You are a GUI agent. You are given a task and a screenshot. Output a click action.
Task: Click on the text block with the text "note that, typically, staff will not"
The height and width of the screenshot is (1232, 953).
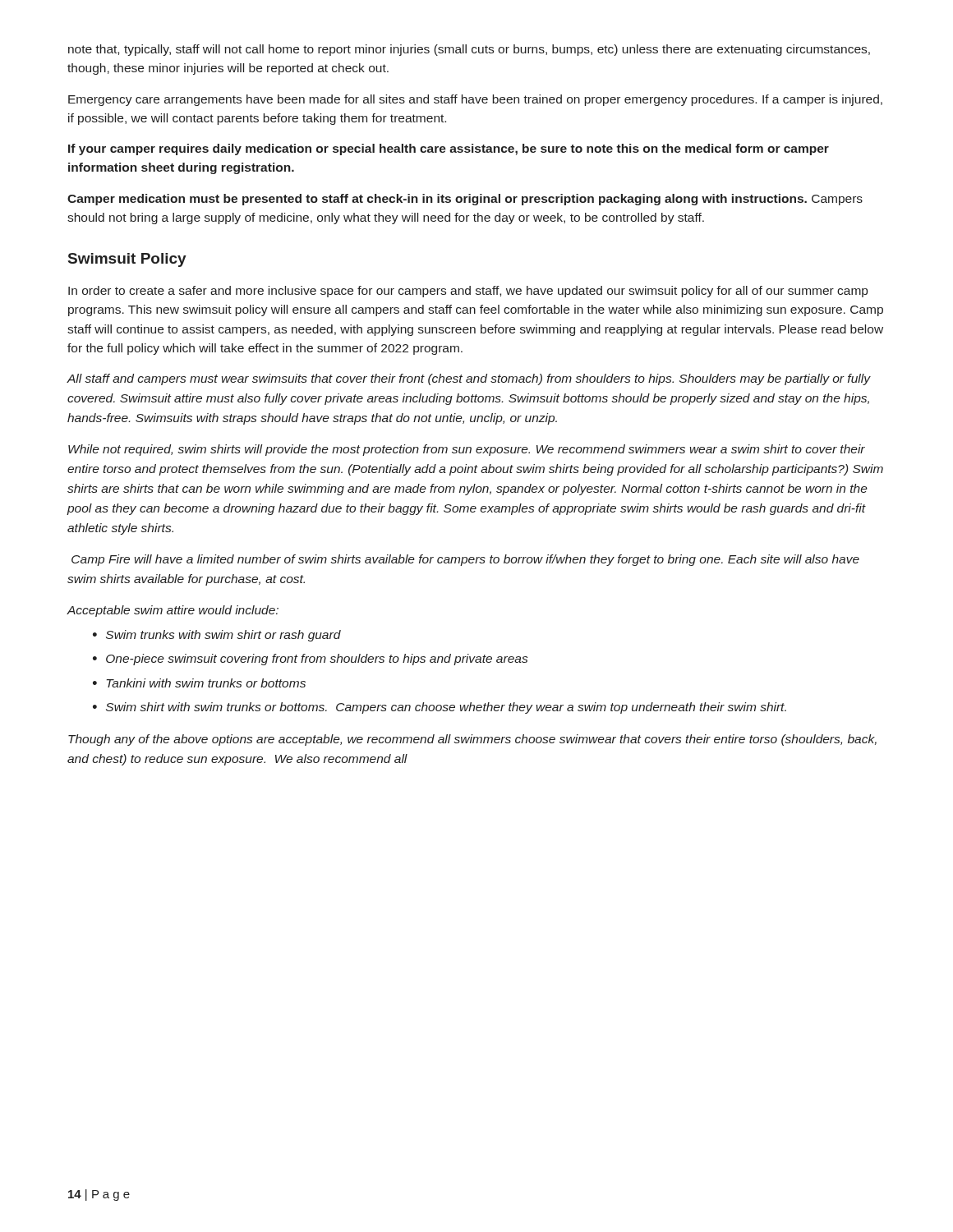point(469,58)
